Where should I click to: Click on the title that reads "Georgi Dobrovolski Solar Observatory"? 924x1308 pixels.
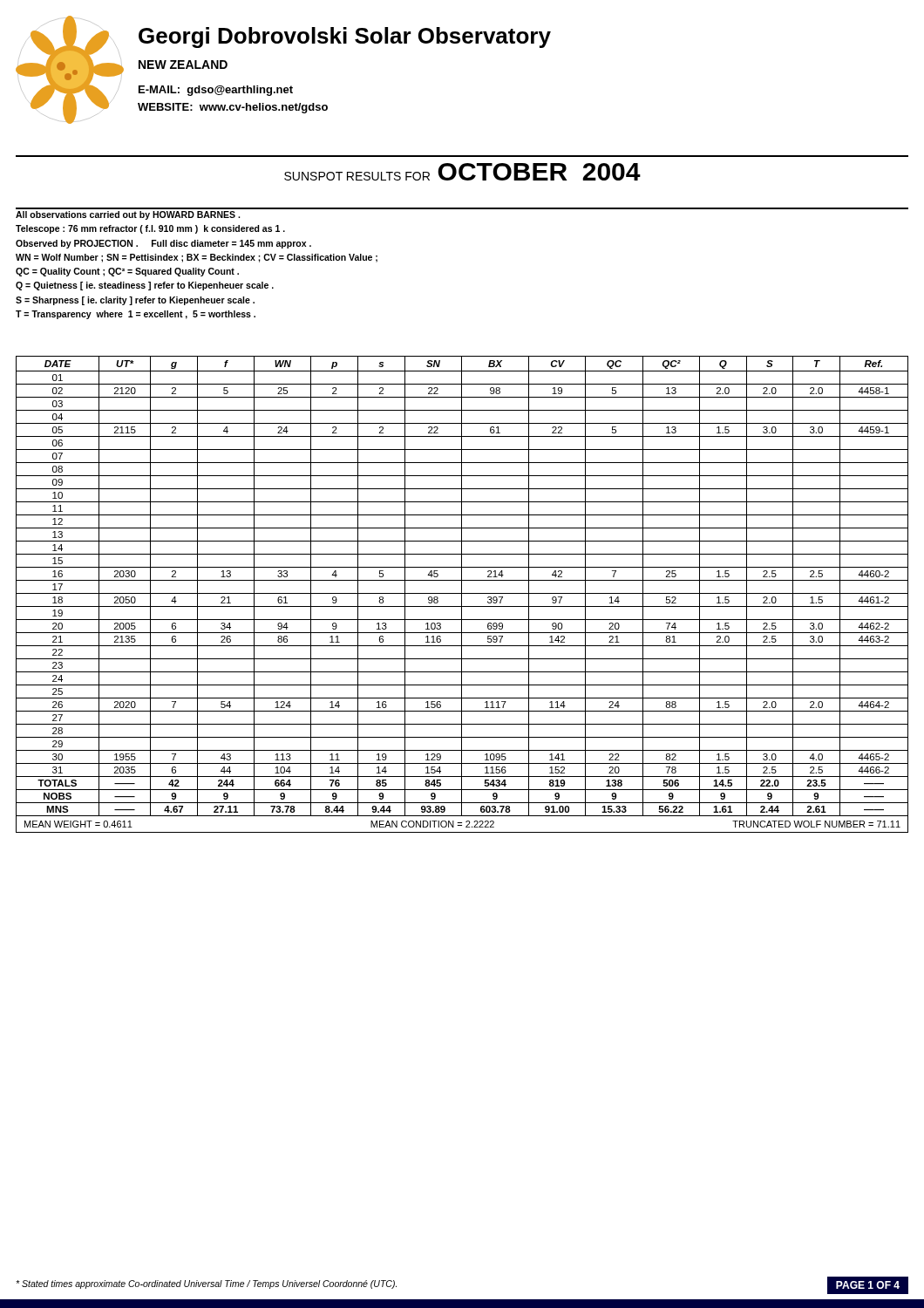point(344,36)
